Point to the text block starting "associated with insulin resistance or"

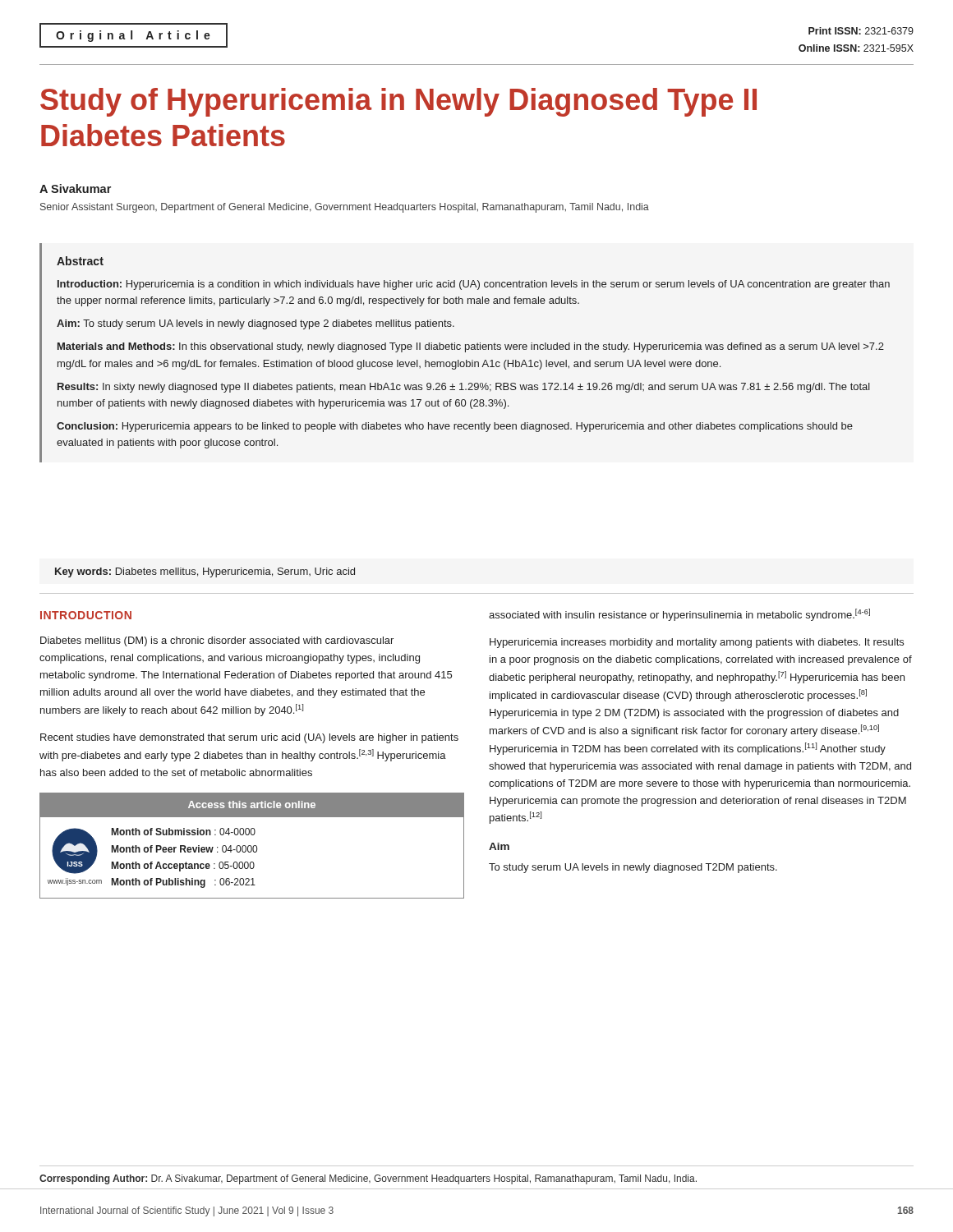(680, 614)
